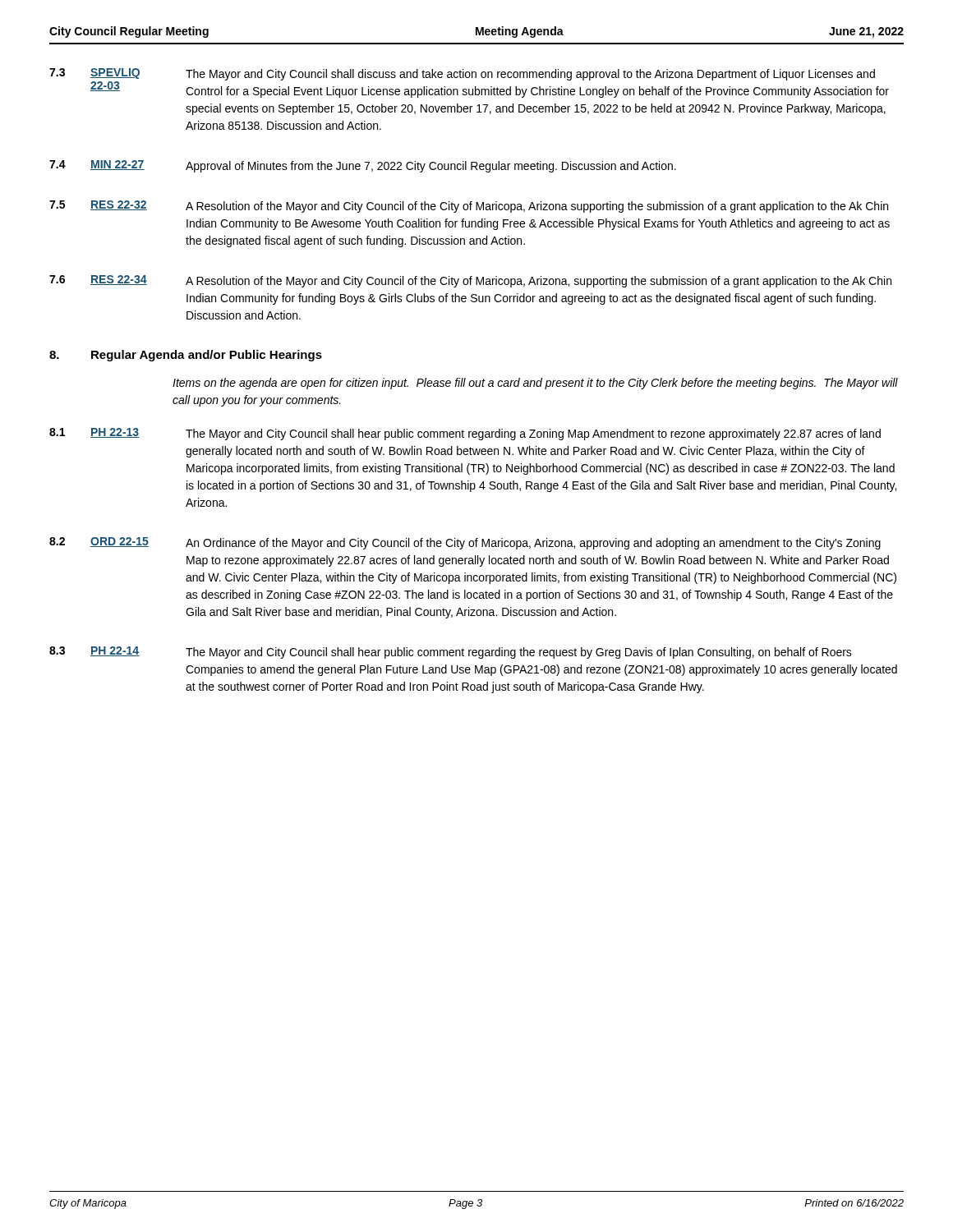Select the list item with the text "7.5 RES 22-32 A Resolution of the Mayor"
Viewport: 953px width, 1232px height.
[x=476, y=224]
